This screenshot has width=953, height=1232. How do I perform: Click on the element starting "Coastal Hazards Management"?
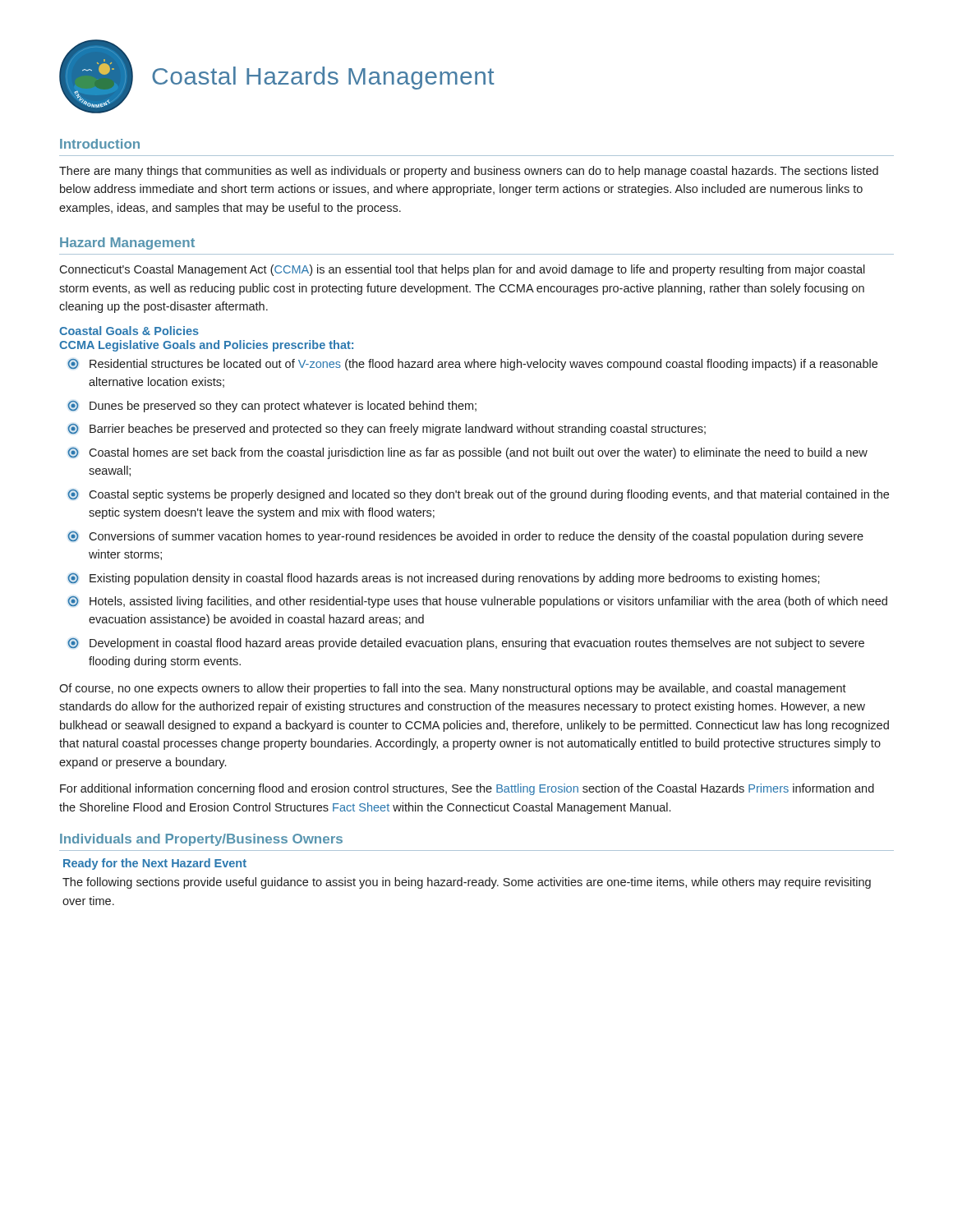[323, 76]
